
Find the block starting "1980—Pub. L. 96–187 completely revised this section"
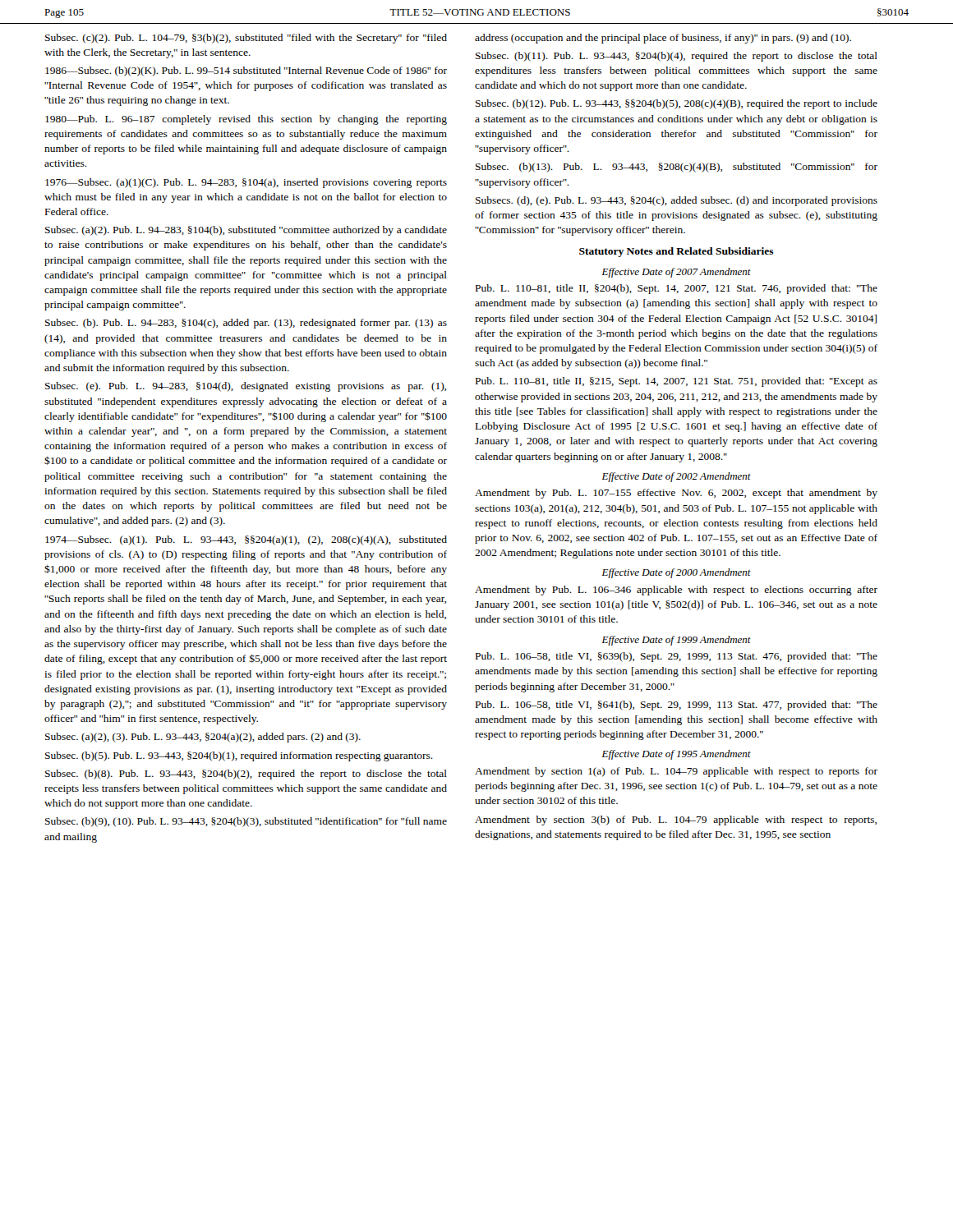tap(246, 141)
